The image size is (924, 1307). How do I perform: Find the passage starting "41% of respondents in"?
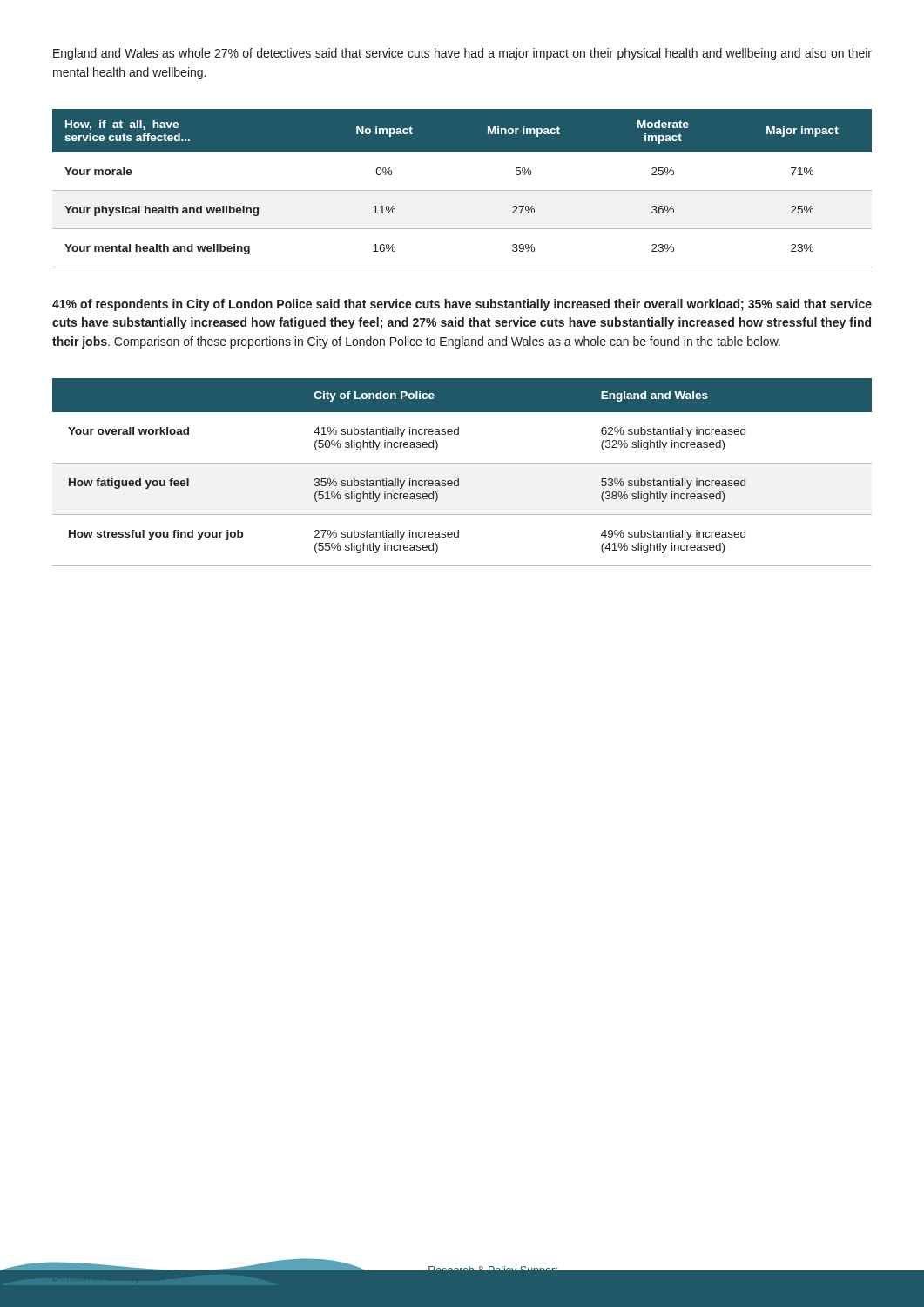pyautogui.click(x=462, y=324)
